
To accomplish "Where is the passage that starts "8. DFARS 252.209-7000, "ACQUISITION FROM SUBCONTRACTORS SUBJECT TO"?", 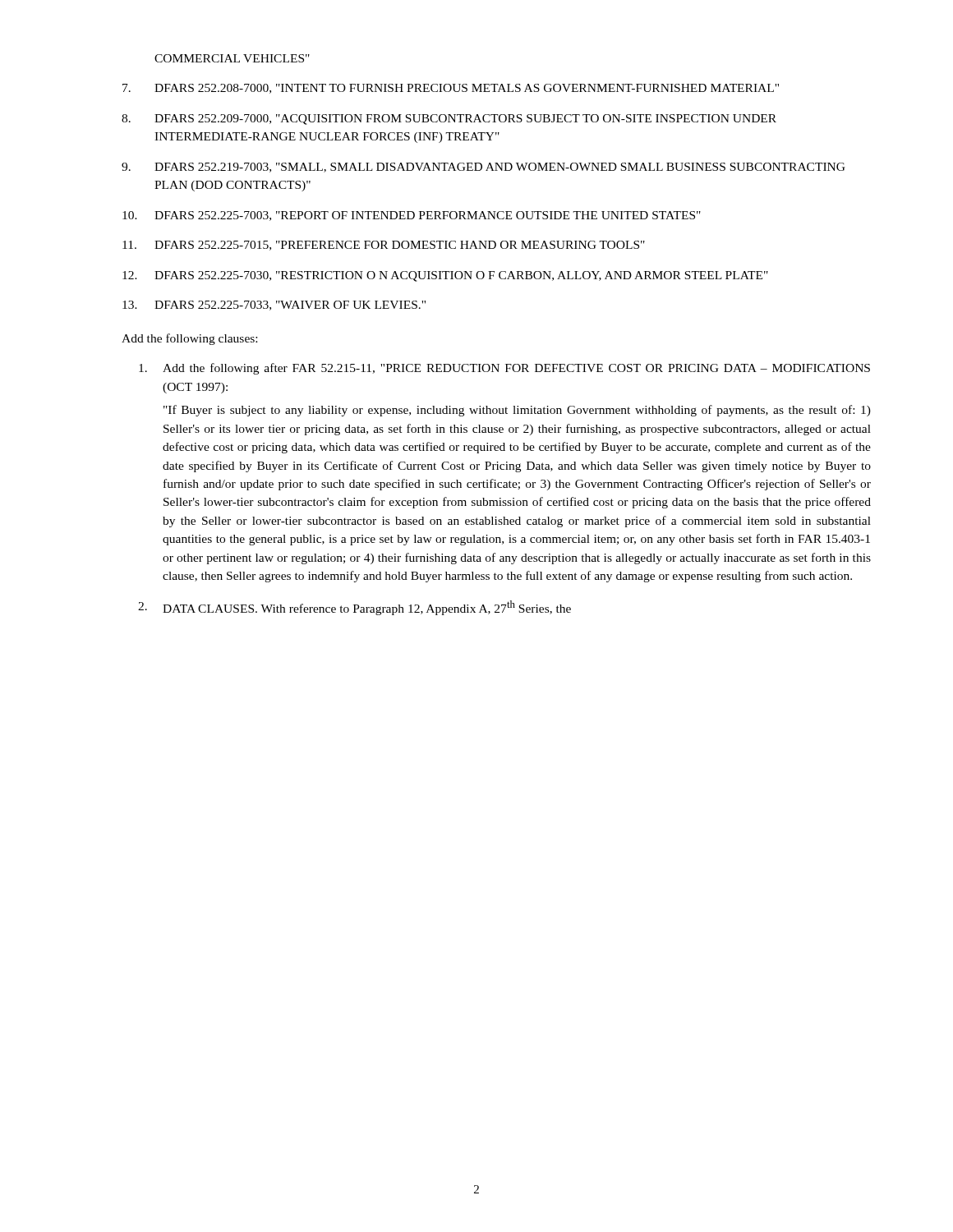I will [496, 128].
